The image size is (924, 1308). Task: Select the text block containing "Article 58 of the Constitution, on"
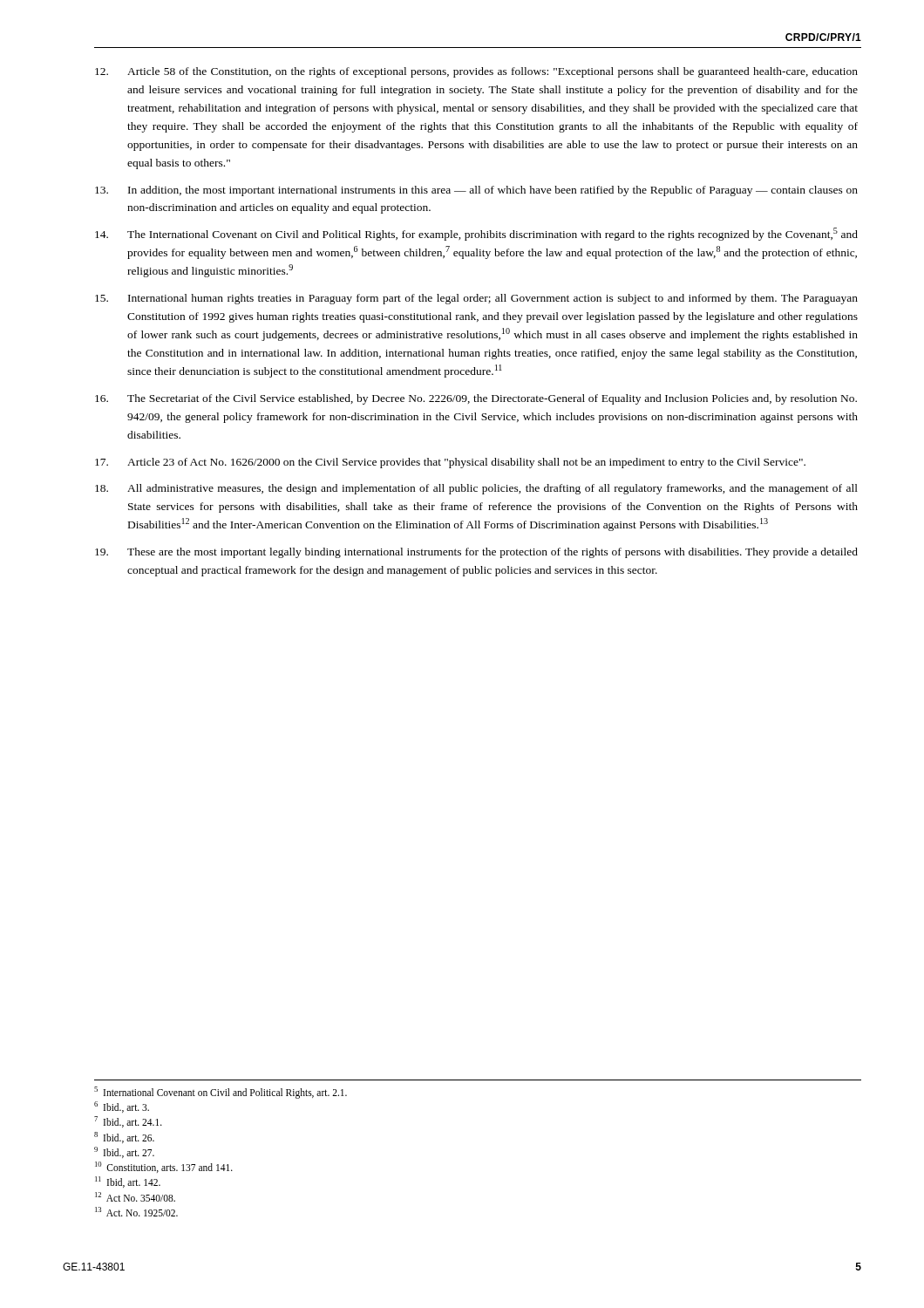tap(476, 118)
